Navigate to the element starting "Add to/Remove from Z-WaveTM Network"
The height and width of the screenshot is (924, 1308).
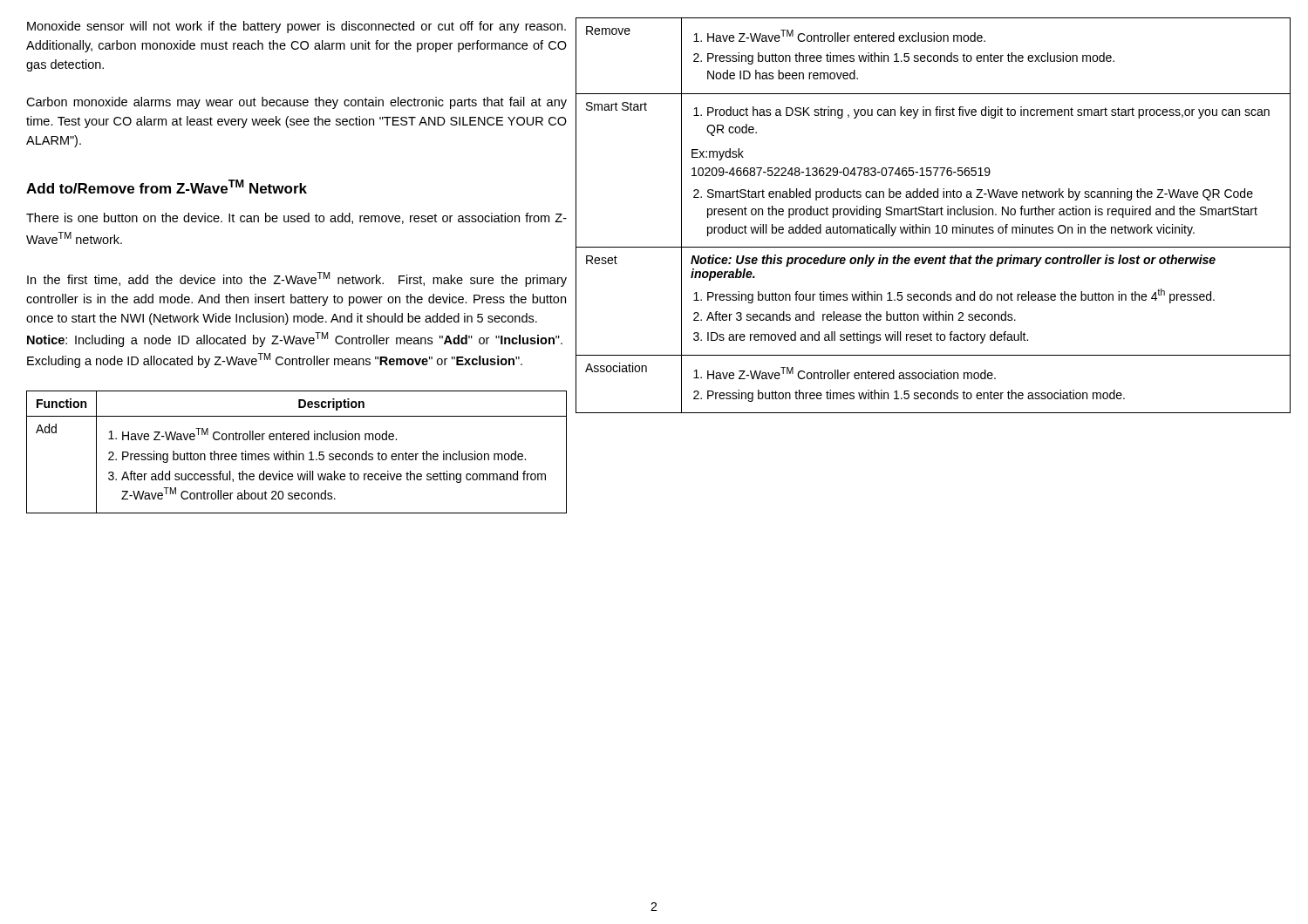pyautogui.click(x=167, y=186)
